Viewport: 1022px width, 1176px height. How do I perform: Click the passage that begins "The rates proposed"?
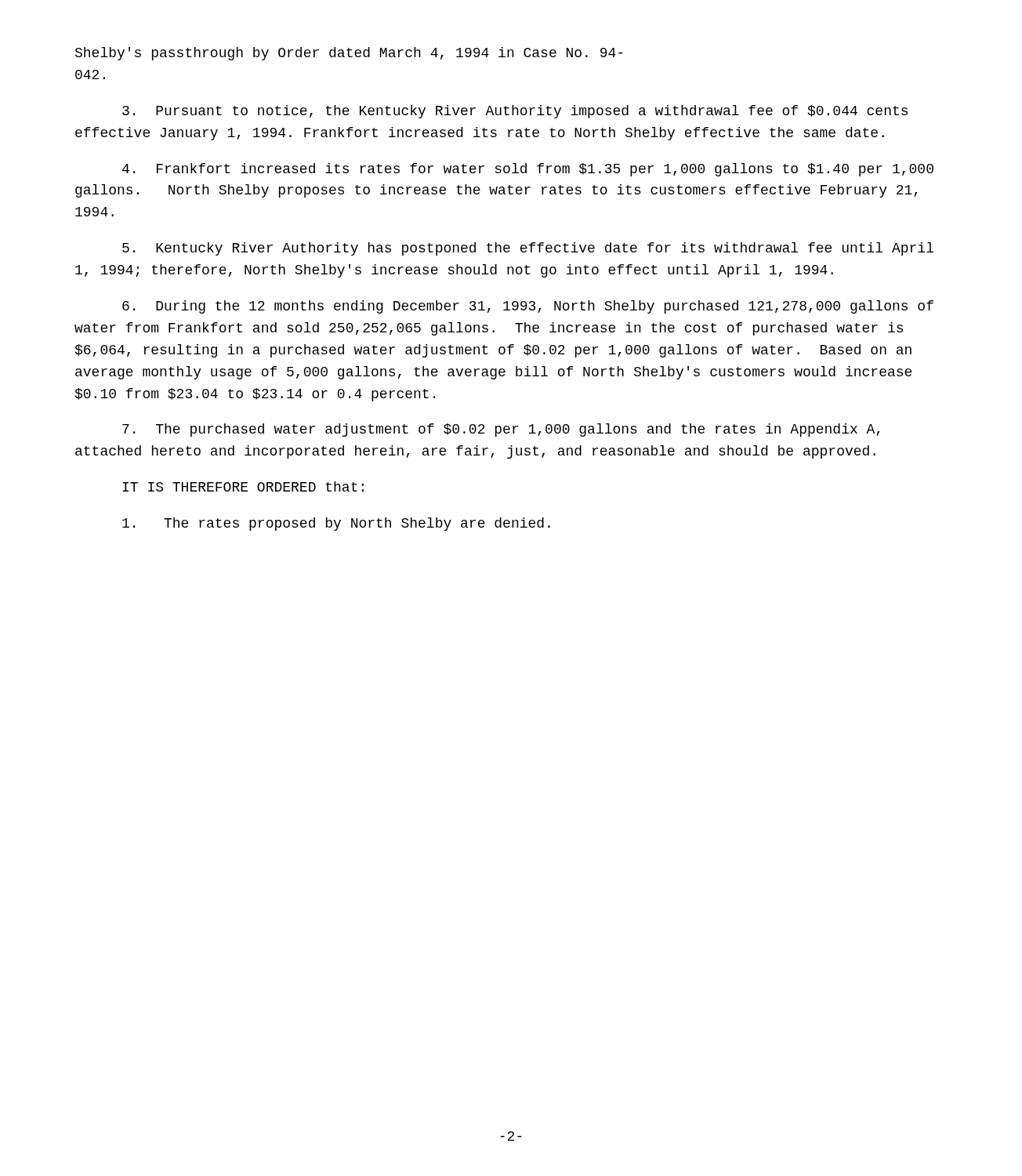[x=337, y=524]
